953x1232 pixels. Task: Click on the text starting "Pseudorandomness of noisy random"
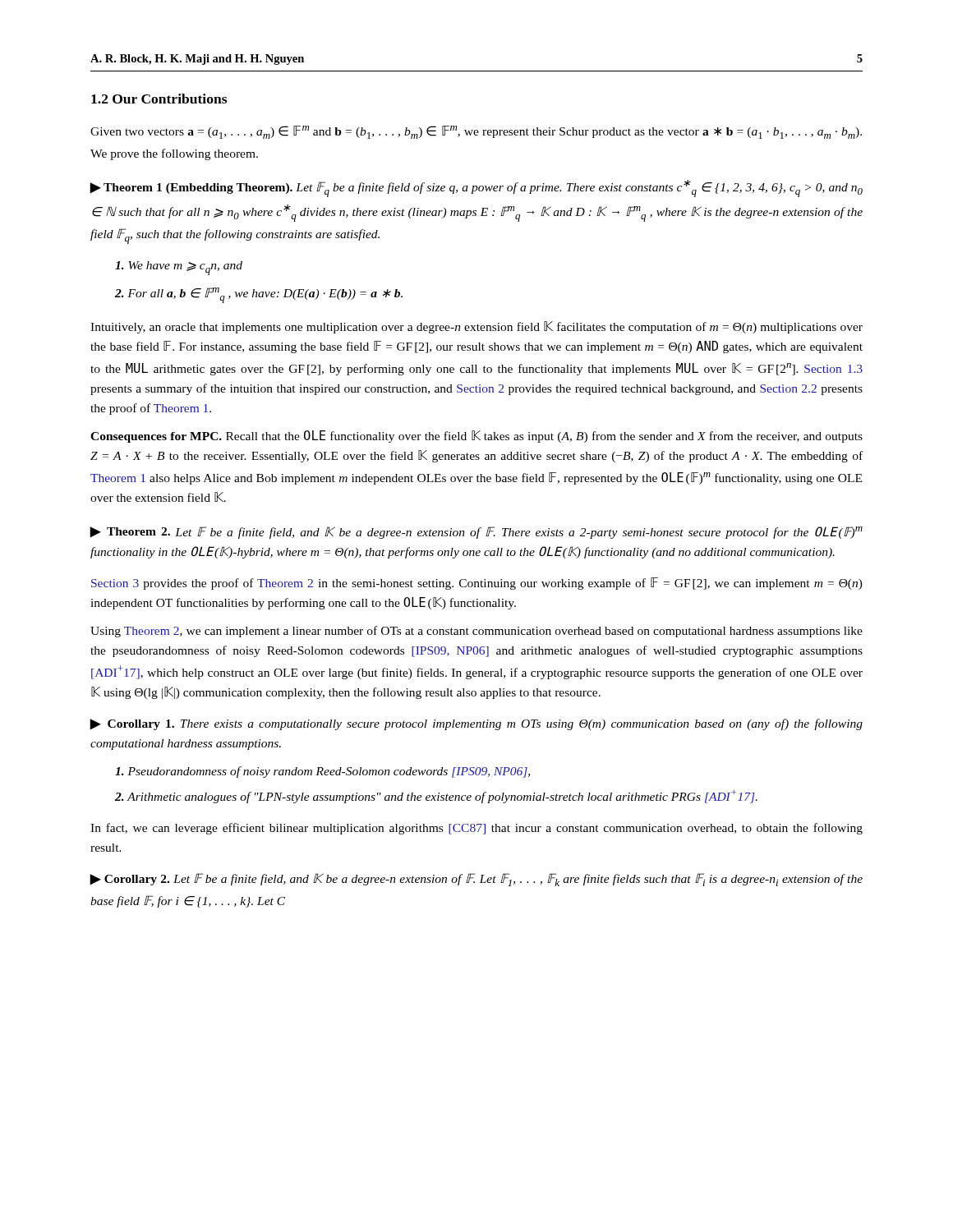click(x=489, y=771)
